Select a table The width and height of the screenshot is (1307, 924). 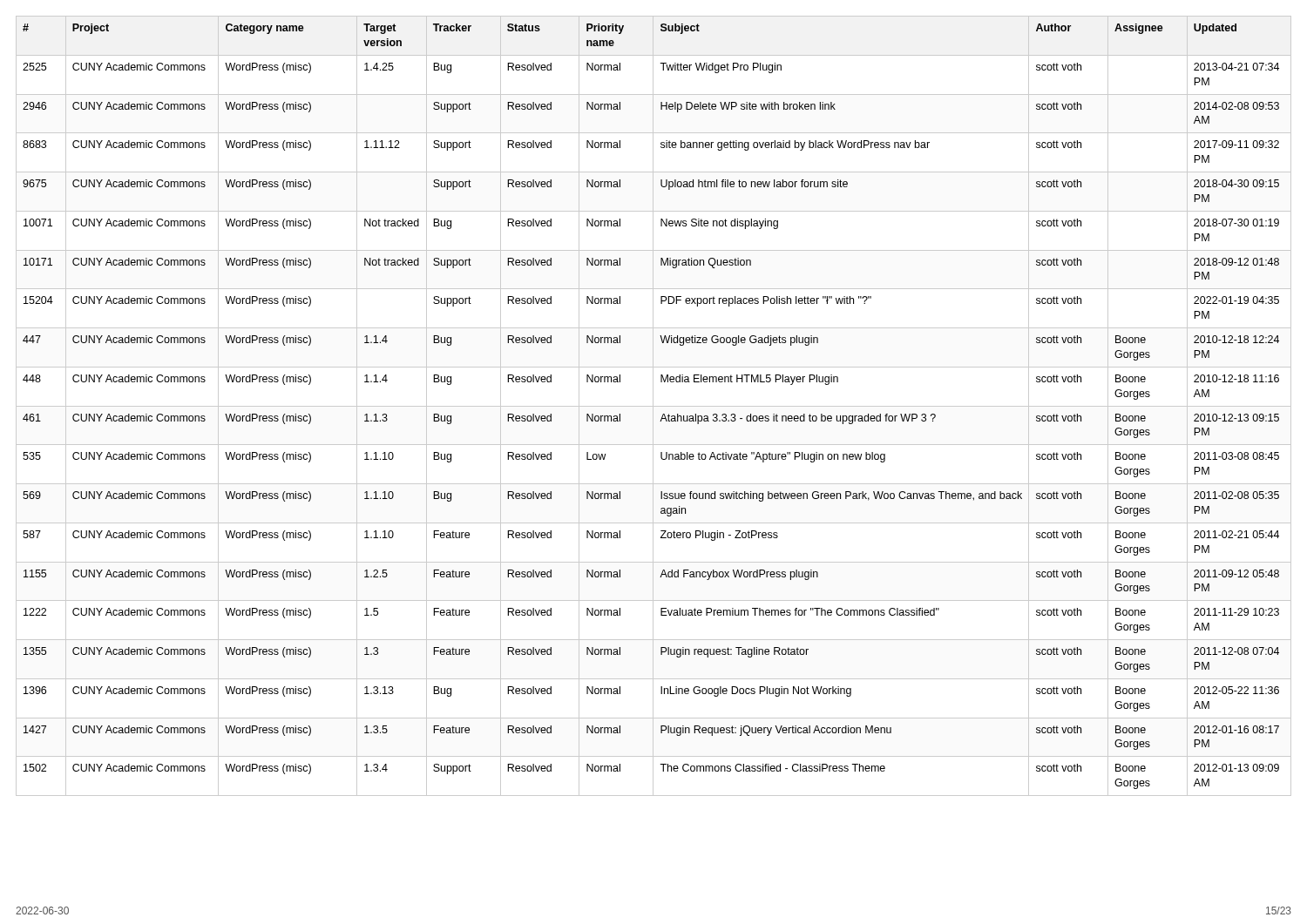(x=654, y=406)
